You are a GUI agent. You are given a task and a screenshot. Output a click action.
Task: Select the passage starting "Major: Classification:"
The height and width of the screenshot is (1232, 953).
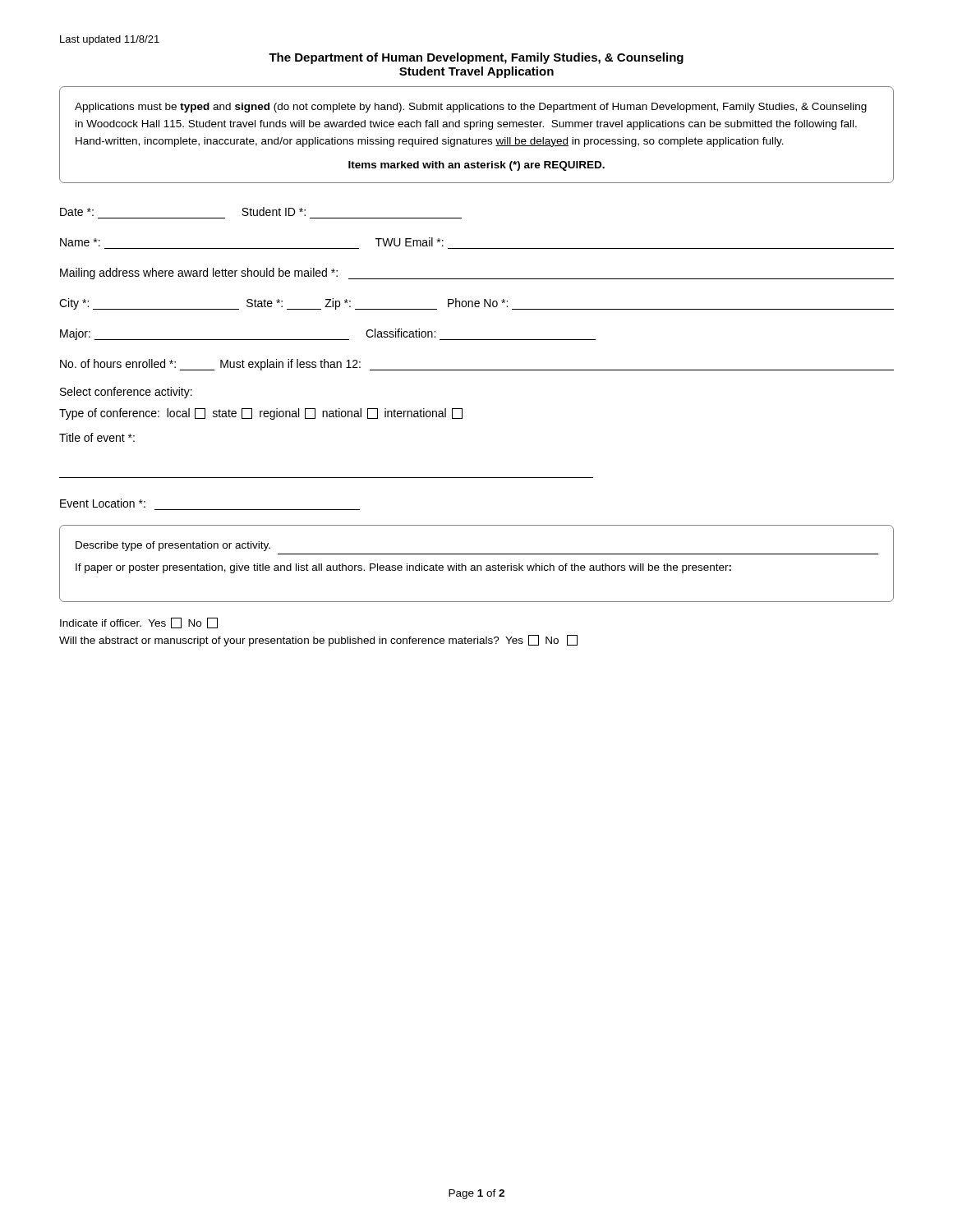coord(327,332)
